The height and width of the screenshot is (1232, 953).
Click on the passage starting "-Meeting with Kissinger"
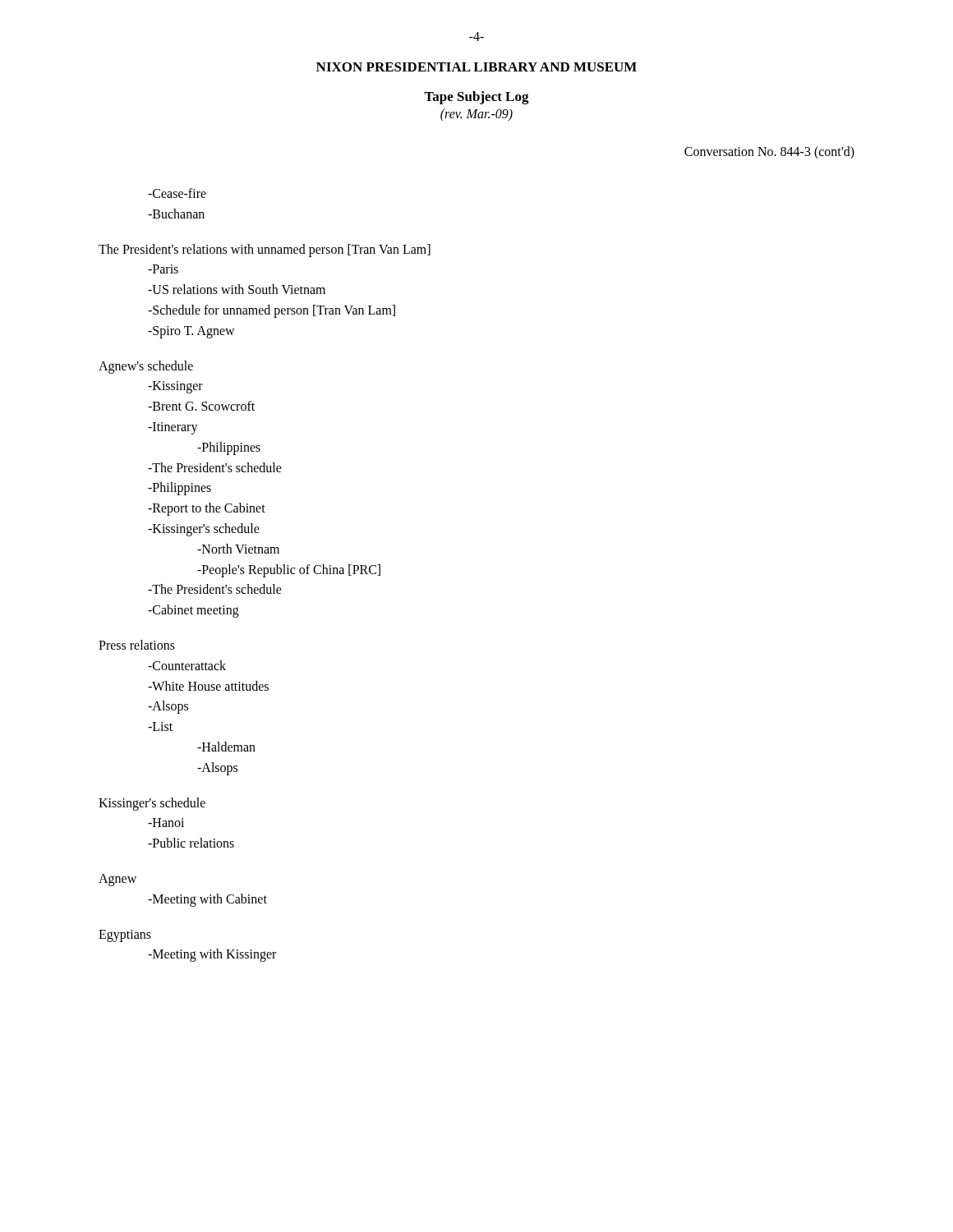pyautogui.click(x=212, y=954)
